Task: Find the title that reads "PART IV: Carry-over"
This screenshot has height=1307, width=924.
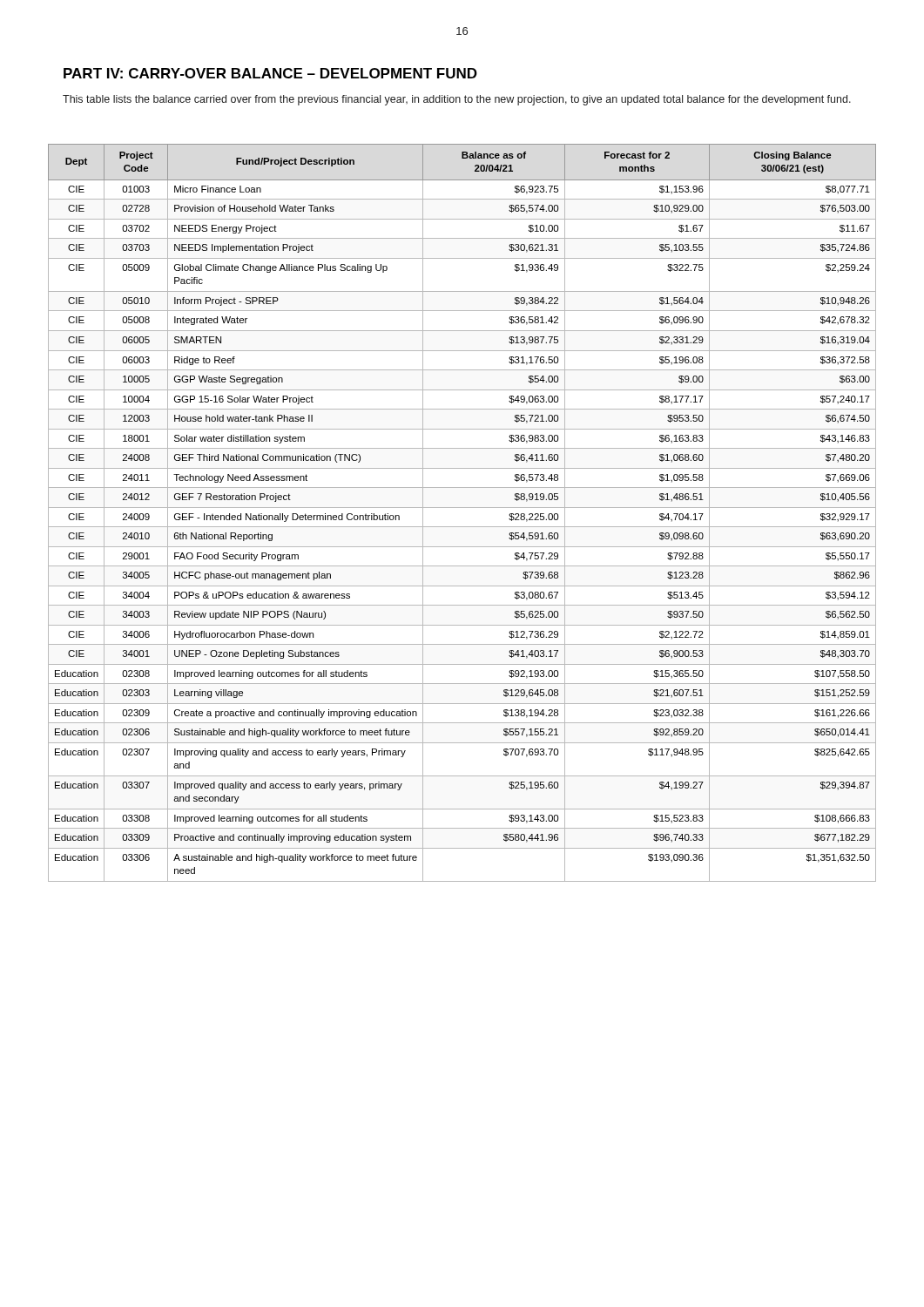Action: pyautogui.click(x=462, y=86)
